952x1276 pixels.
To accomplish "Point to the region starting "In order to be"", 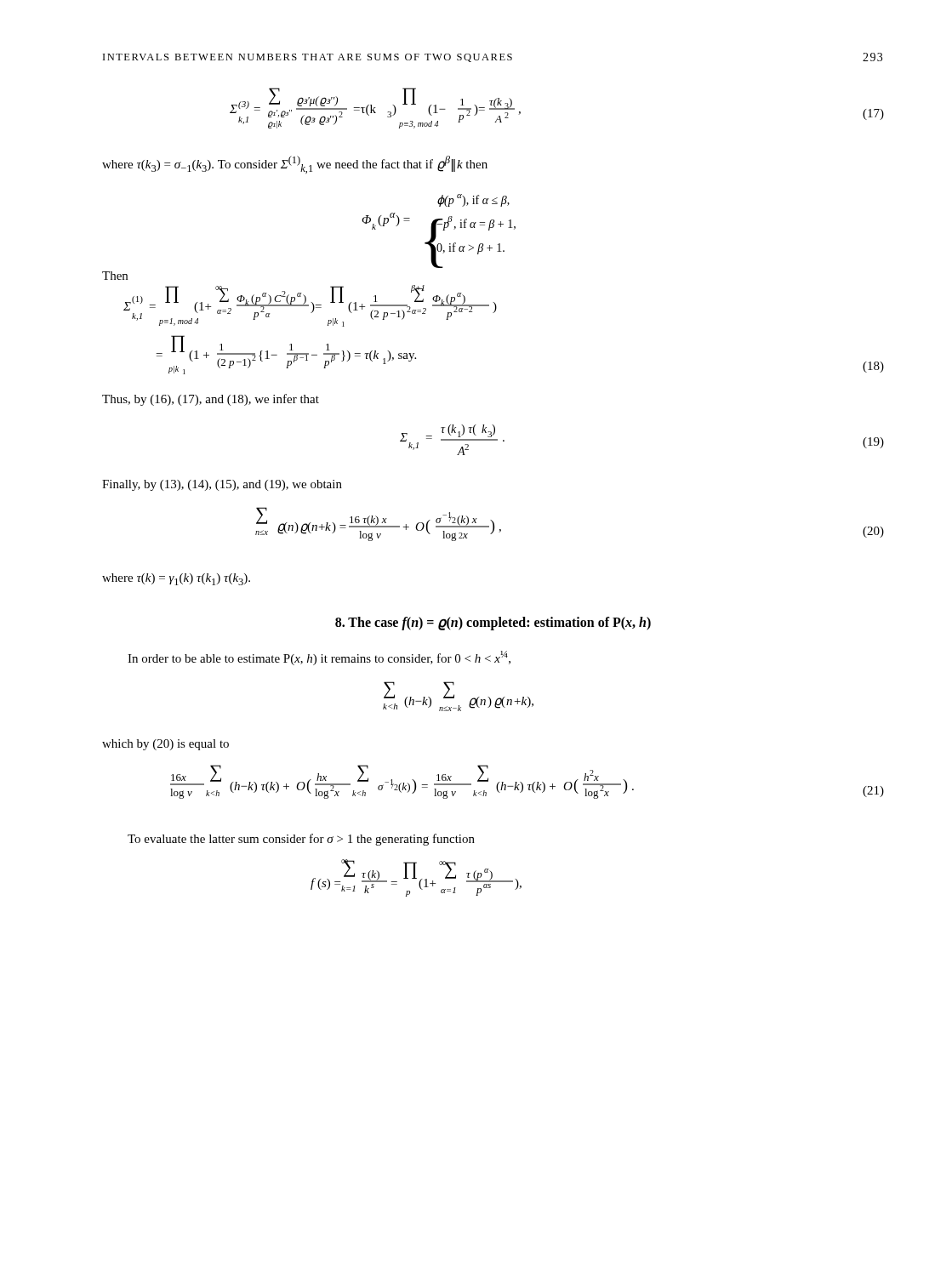I will pyautogui.click(x=319, y=657).
